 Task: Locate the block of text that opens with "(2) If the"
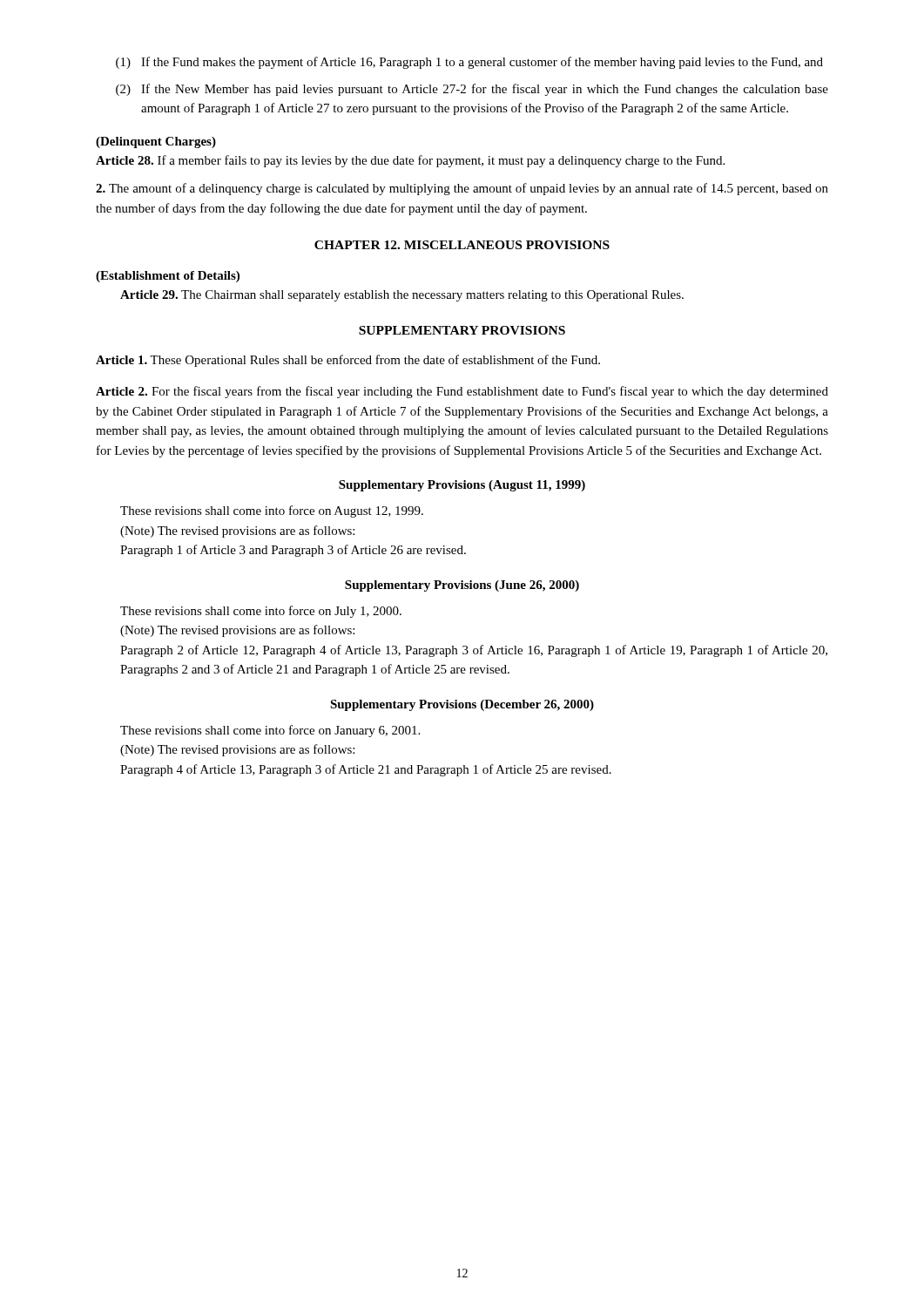pos(462,98)
